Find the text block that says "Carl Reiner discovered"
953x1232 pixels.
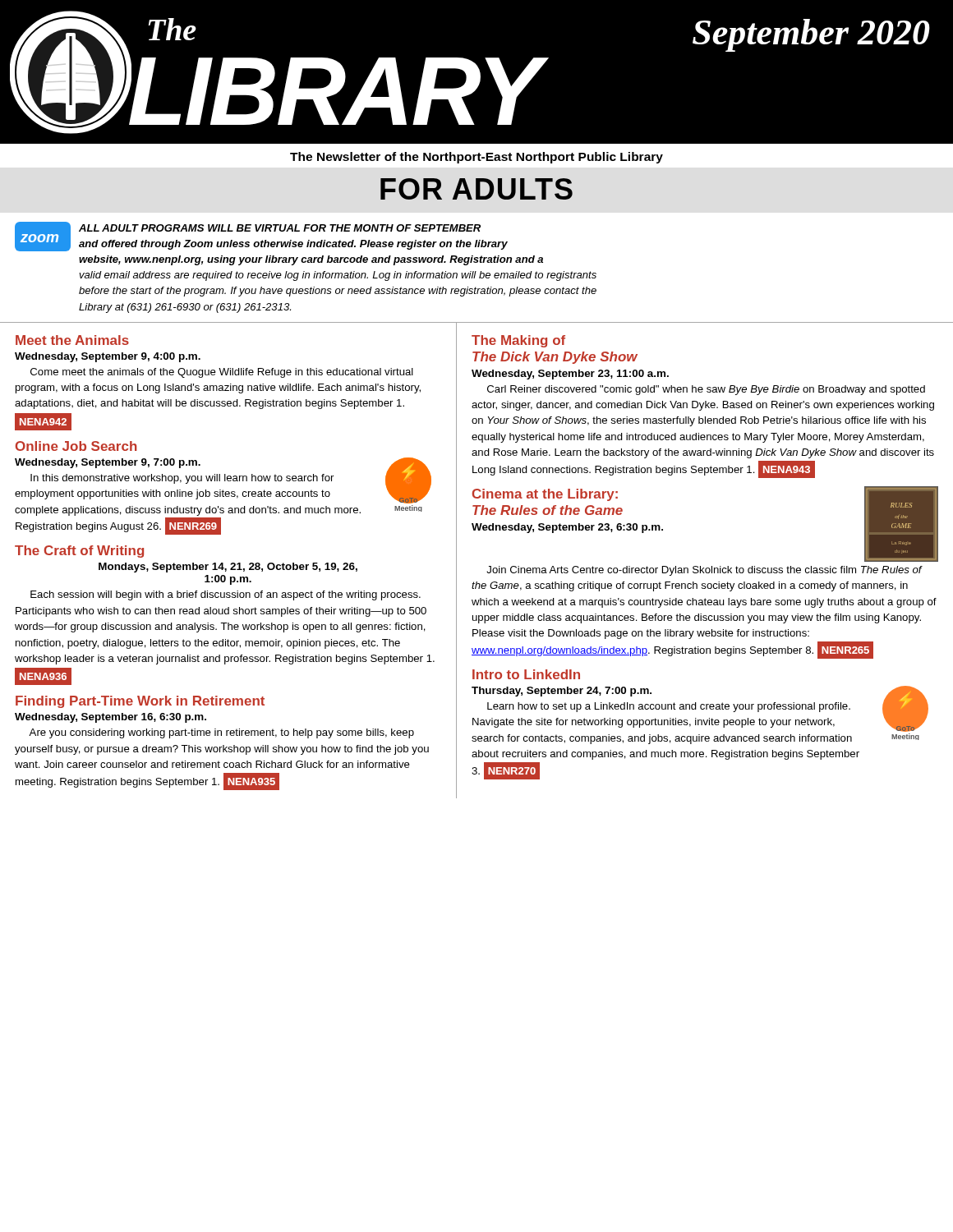pyautogui.click(x=703, y=430)
